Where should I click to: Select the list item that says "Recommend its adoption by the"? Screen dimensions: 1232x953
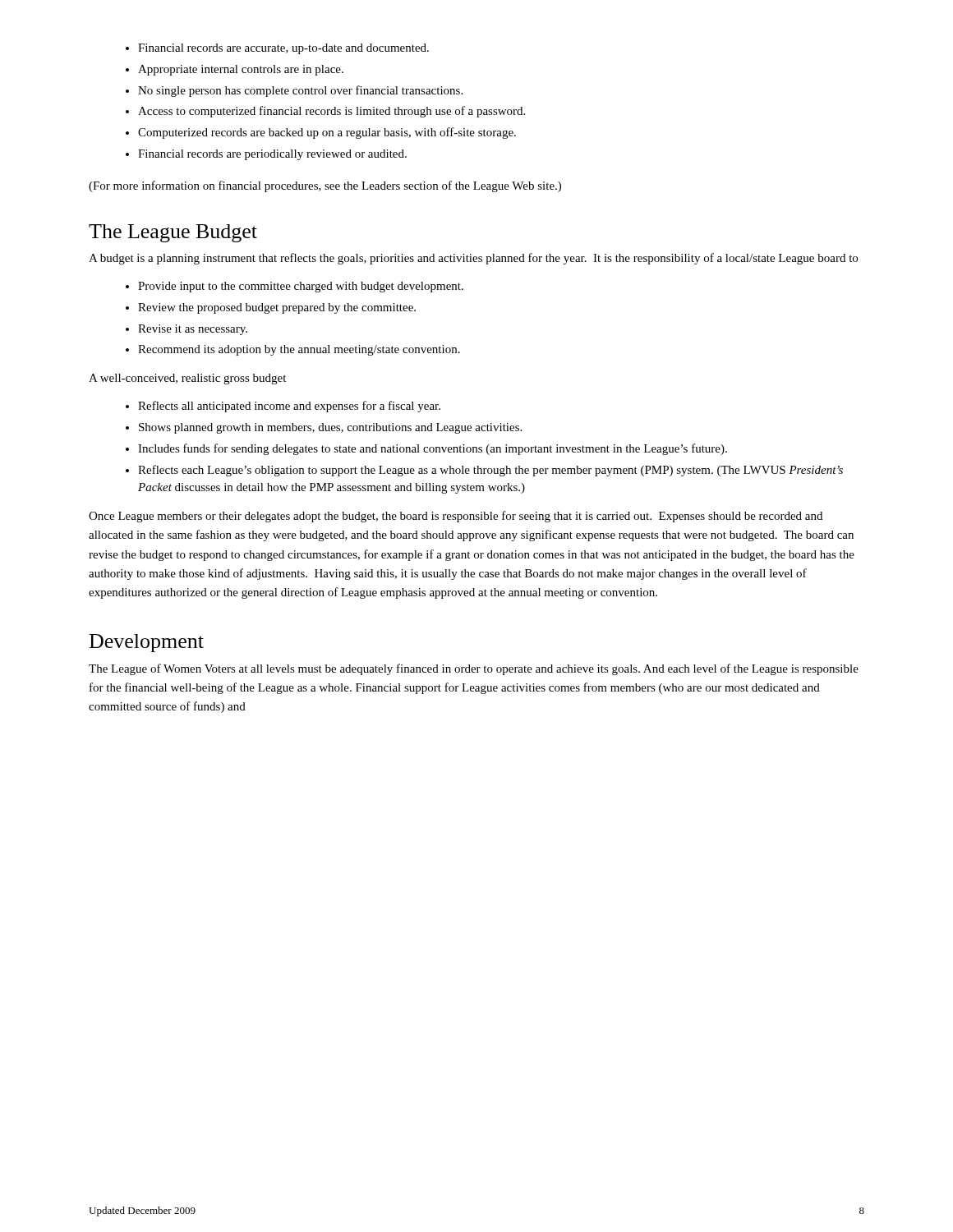coord(299,350)
